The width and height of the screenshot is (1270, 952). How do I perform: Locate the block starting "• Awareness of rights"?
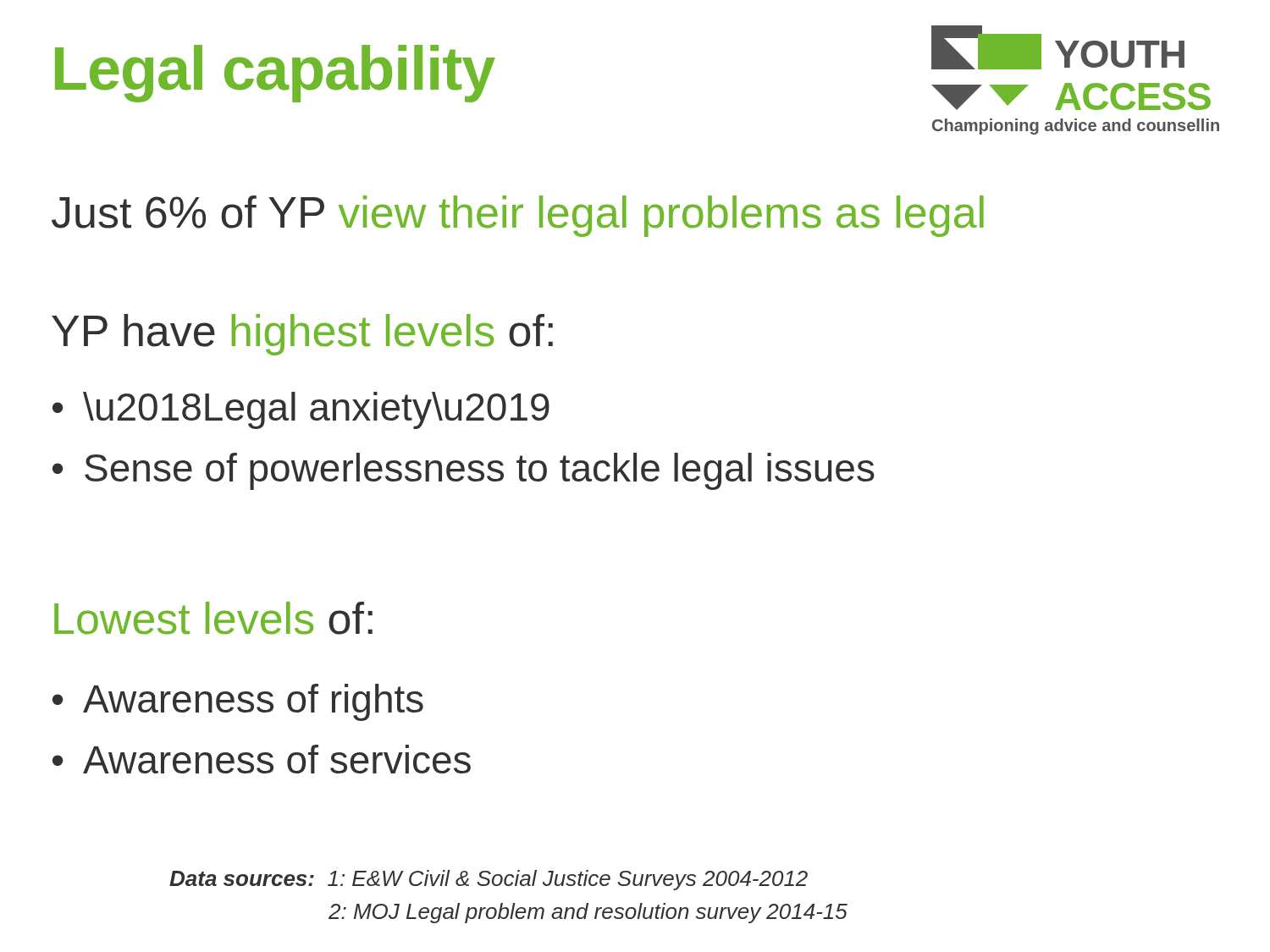(238, 699)
